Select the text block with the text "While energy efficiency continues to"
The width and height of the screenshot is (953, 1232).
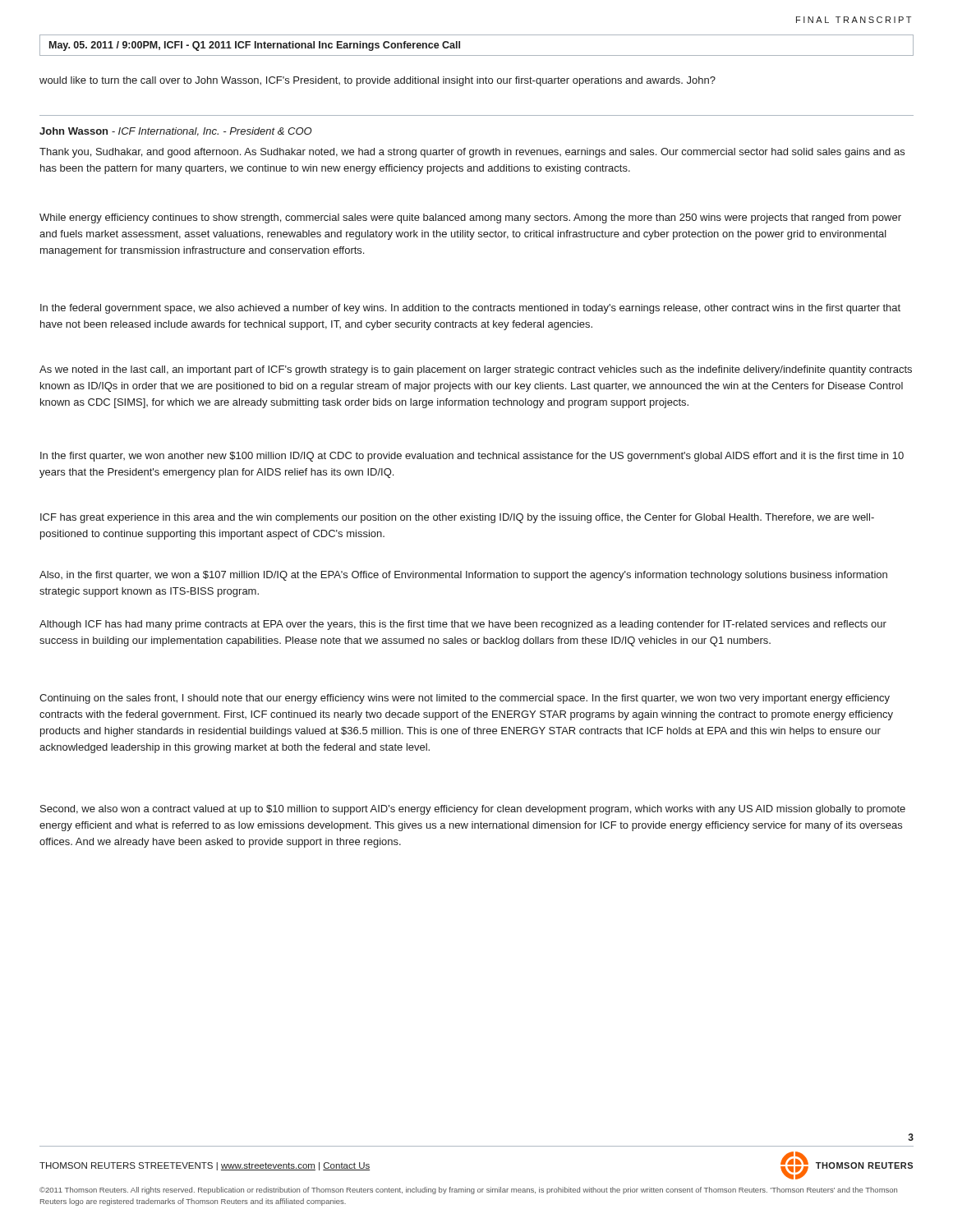[470, 234]
